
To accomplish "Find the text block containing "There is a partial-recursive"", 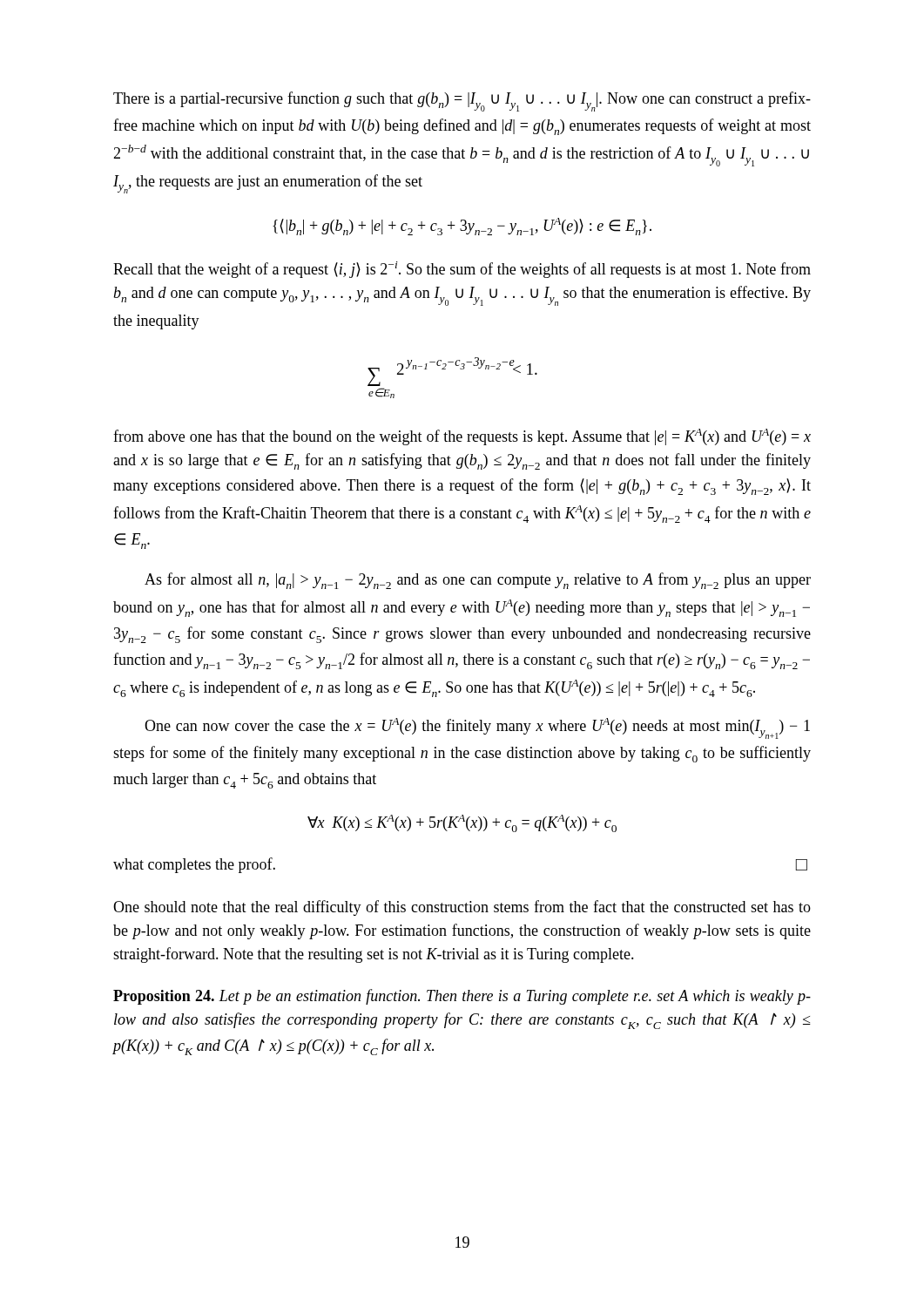I will (x=462, y=143).
